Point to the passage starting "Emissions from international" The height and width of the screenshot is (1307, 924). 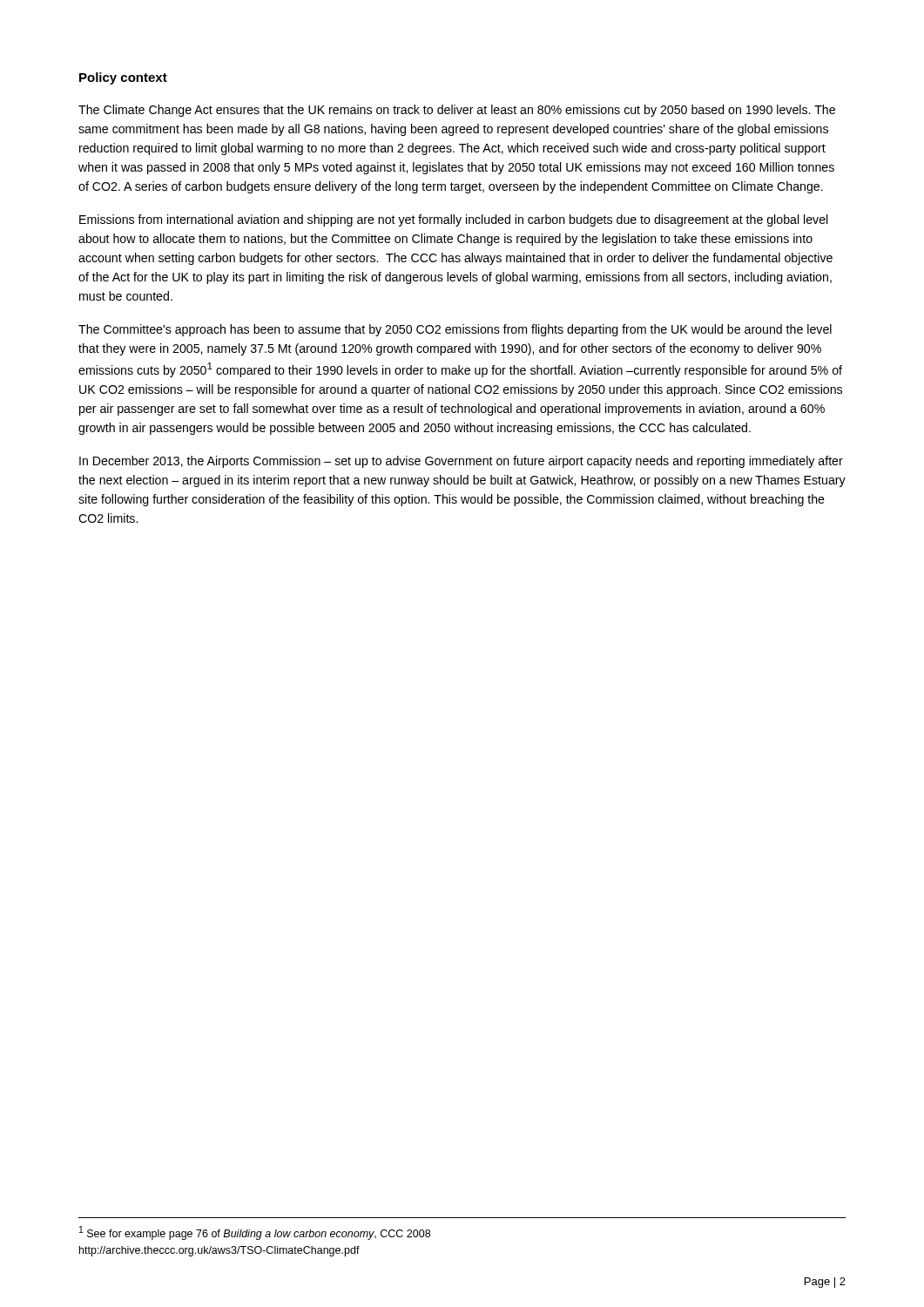click(x=456, y=258)
